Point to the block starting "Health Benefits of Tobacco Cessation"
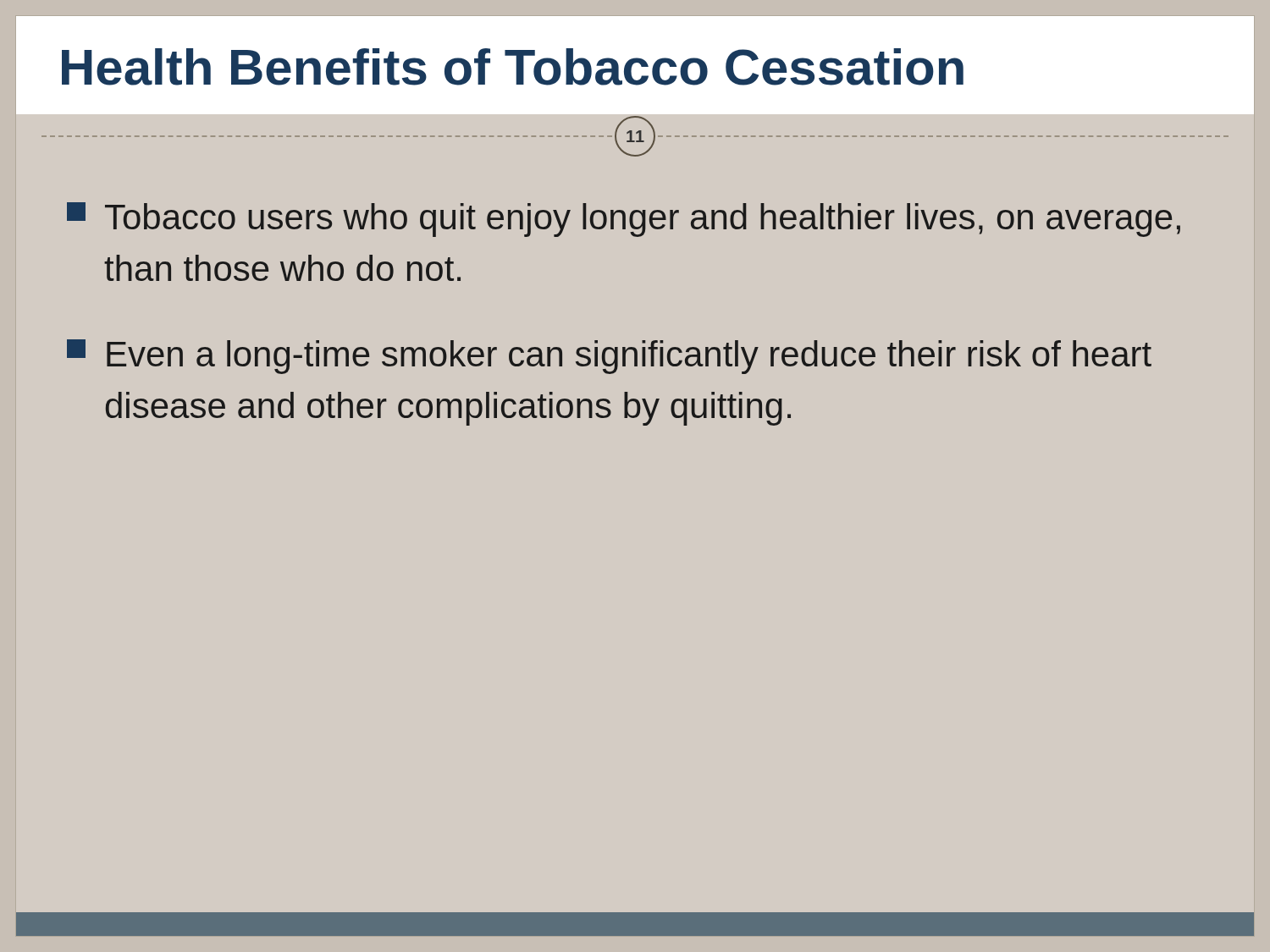This screenshot has height=952, width=1270. (x=512, y=68)
